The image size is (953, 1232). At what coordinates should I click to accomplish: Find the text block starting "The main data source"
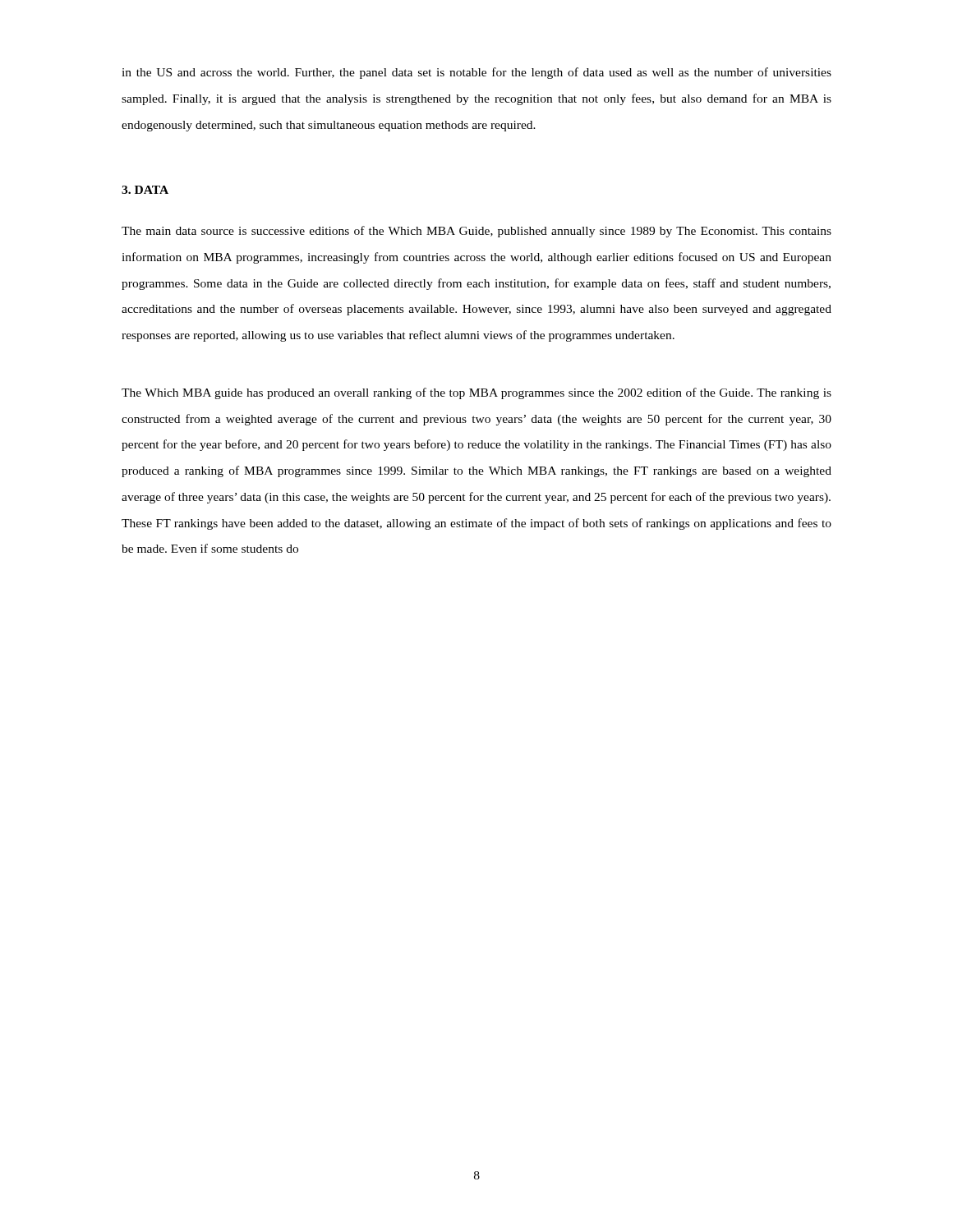point(476,283)
